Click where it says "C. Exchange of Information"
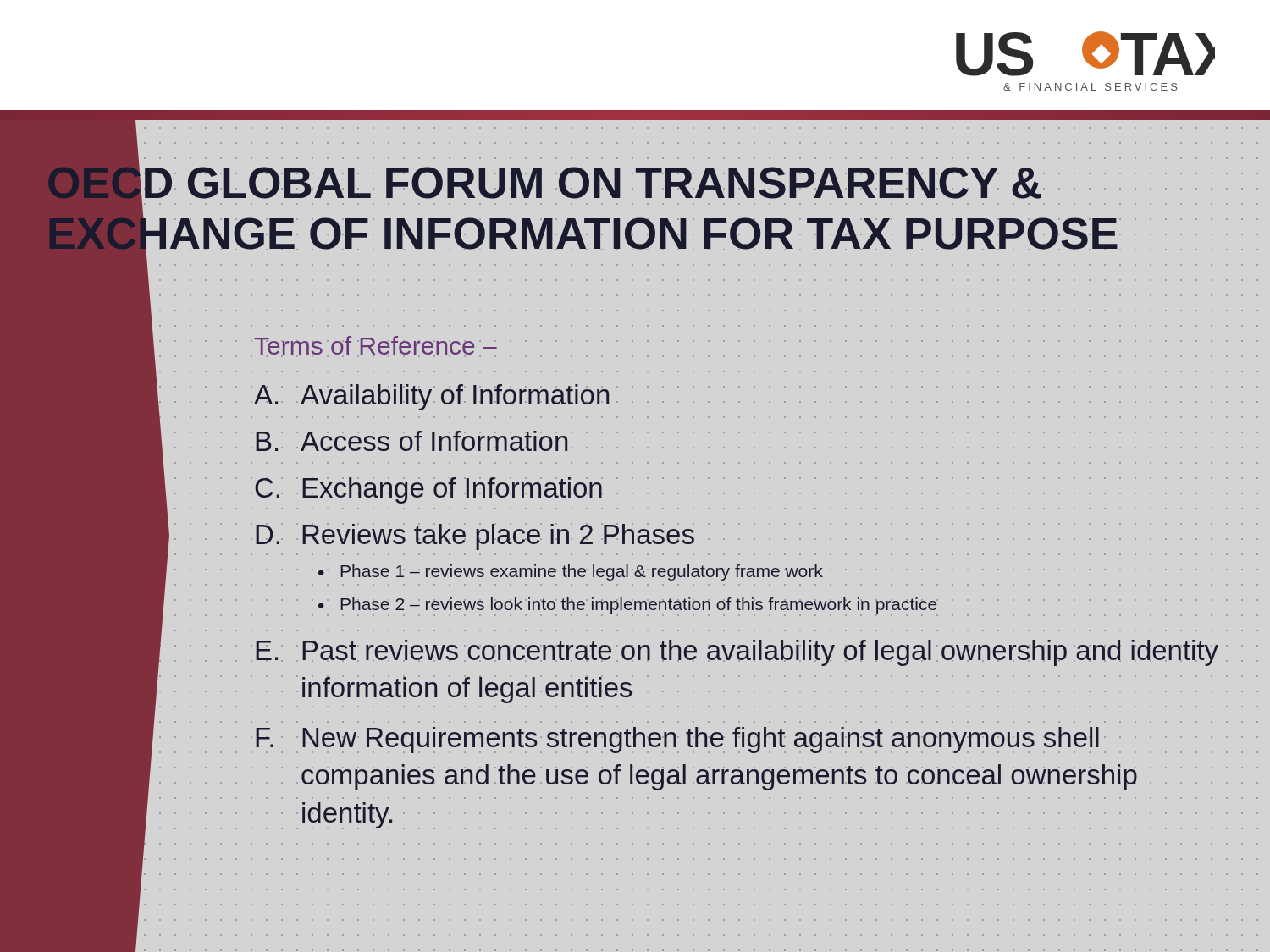The height and width of the screenshot is (952, 1270). [x=429, y=488]
